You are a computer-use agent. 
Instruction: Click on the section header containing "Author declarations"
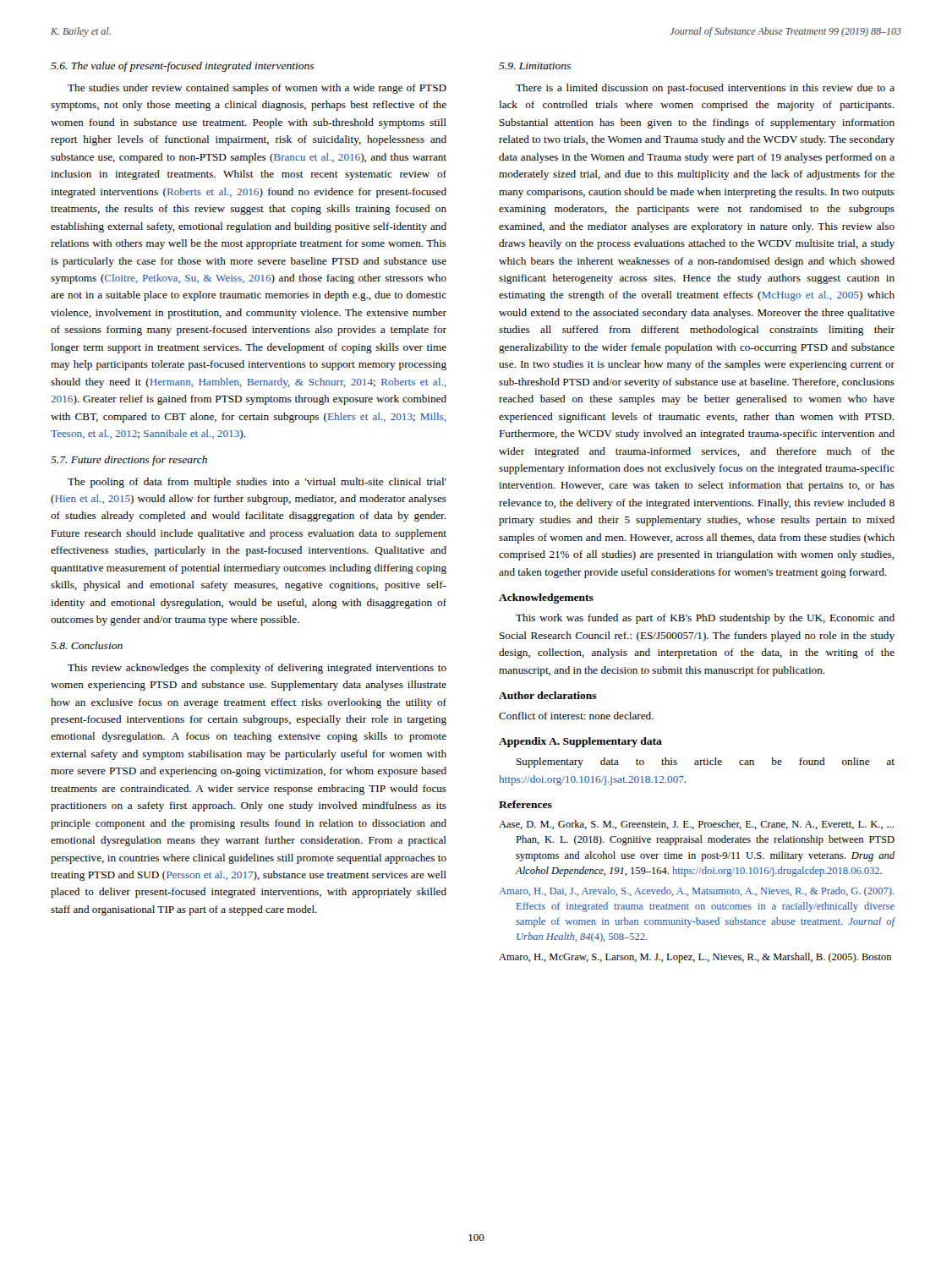548,695
